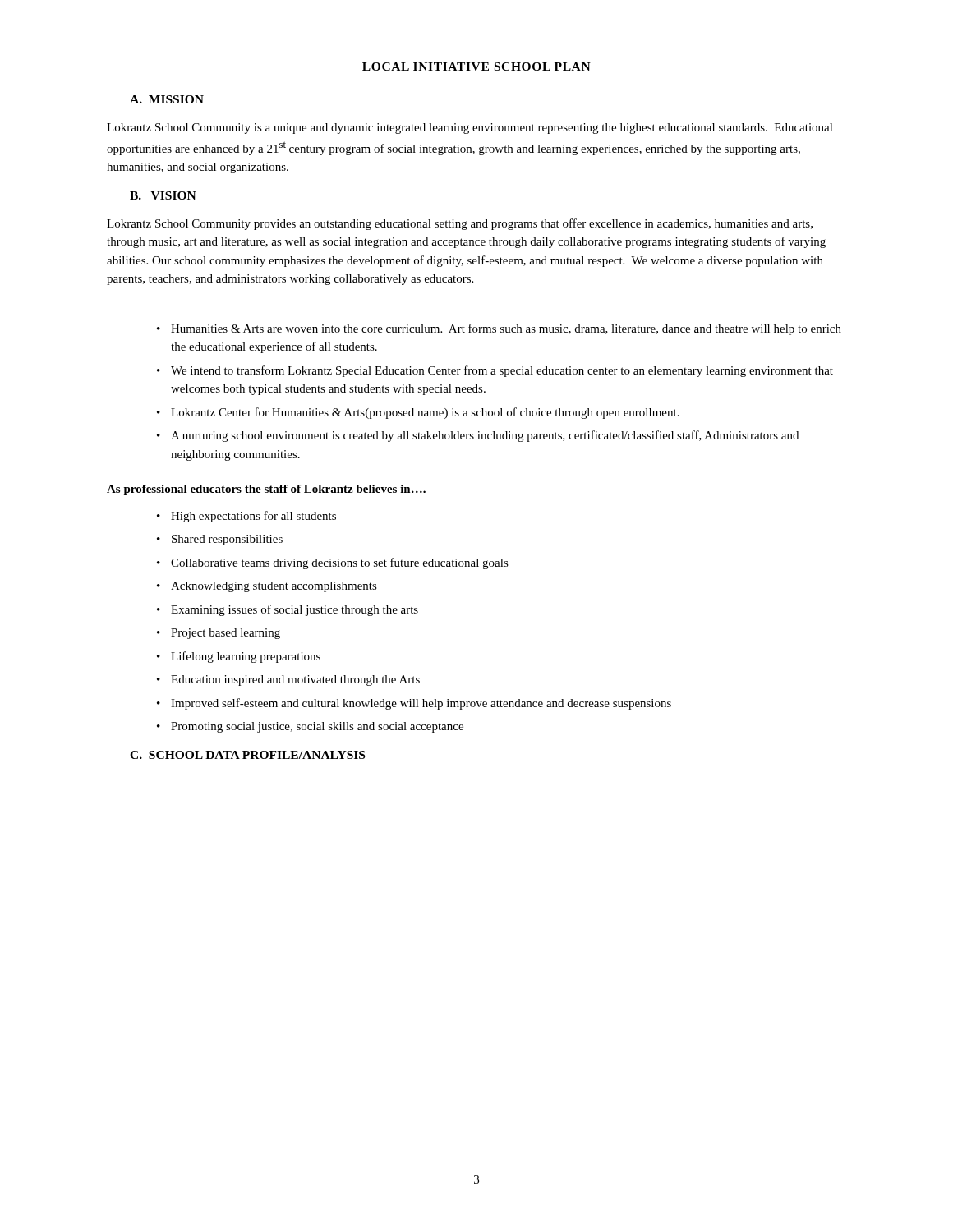
Task: Find "Lifelong learning preparations" on this page
Action: (x=246, y=656)
